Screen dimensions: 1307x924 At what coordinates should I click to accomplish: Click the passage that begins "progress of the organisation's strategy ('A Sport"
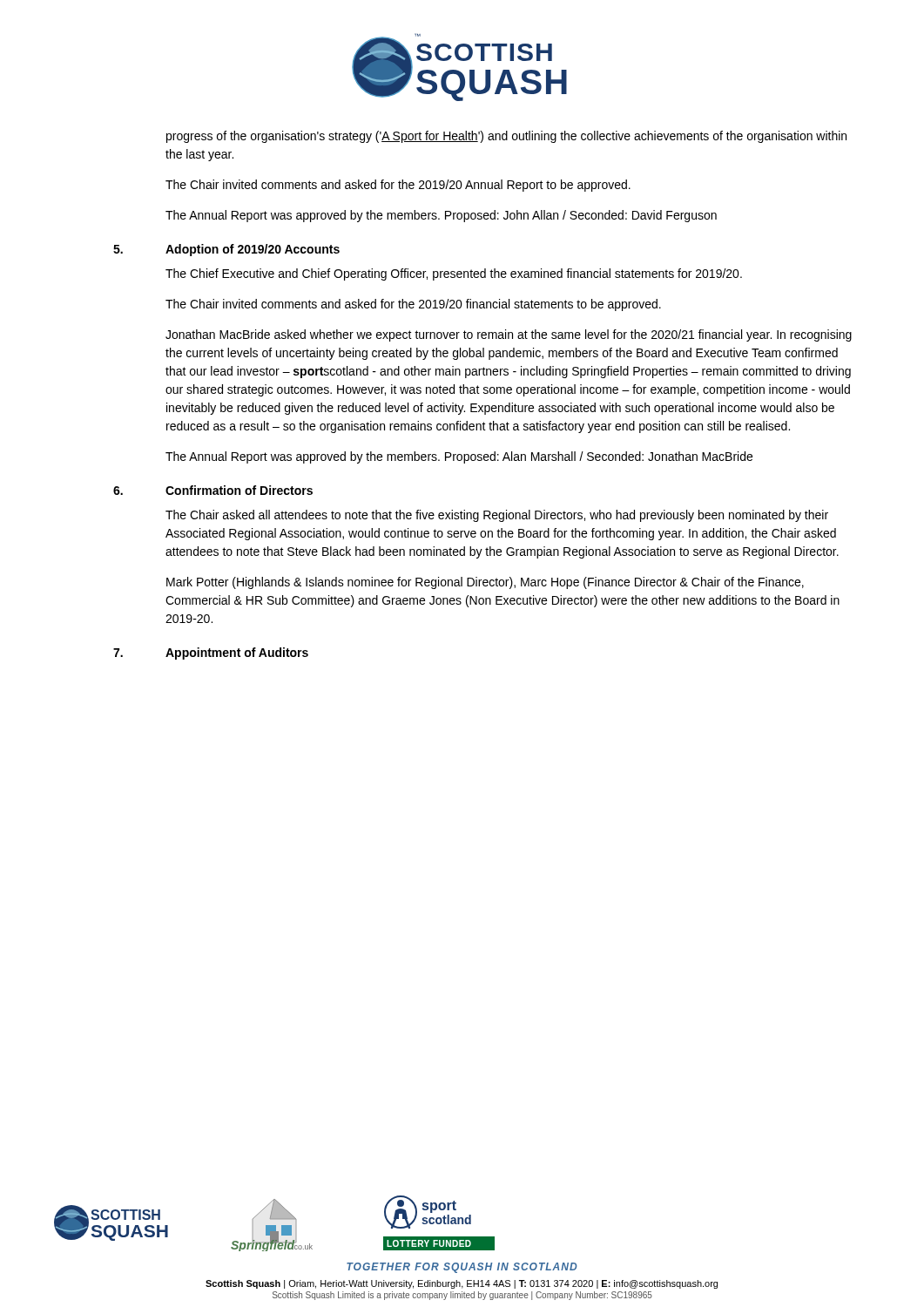[x=506, y=145]
